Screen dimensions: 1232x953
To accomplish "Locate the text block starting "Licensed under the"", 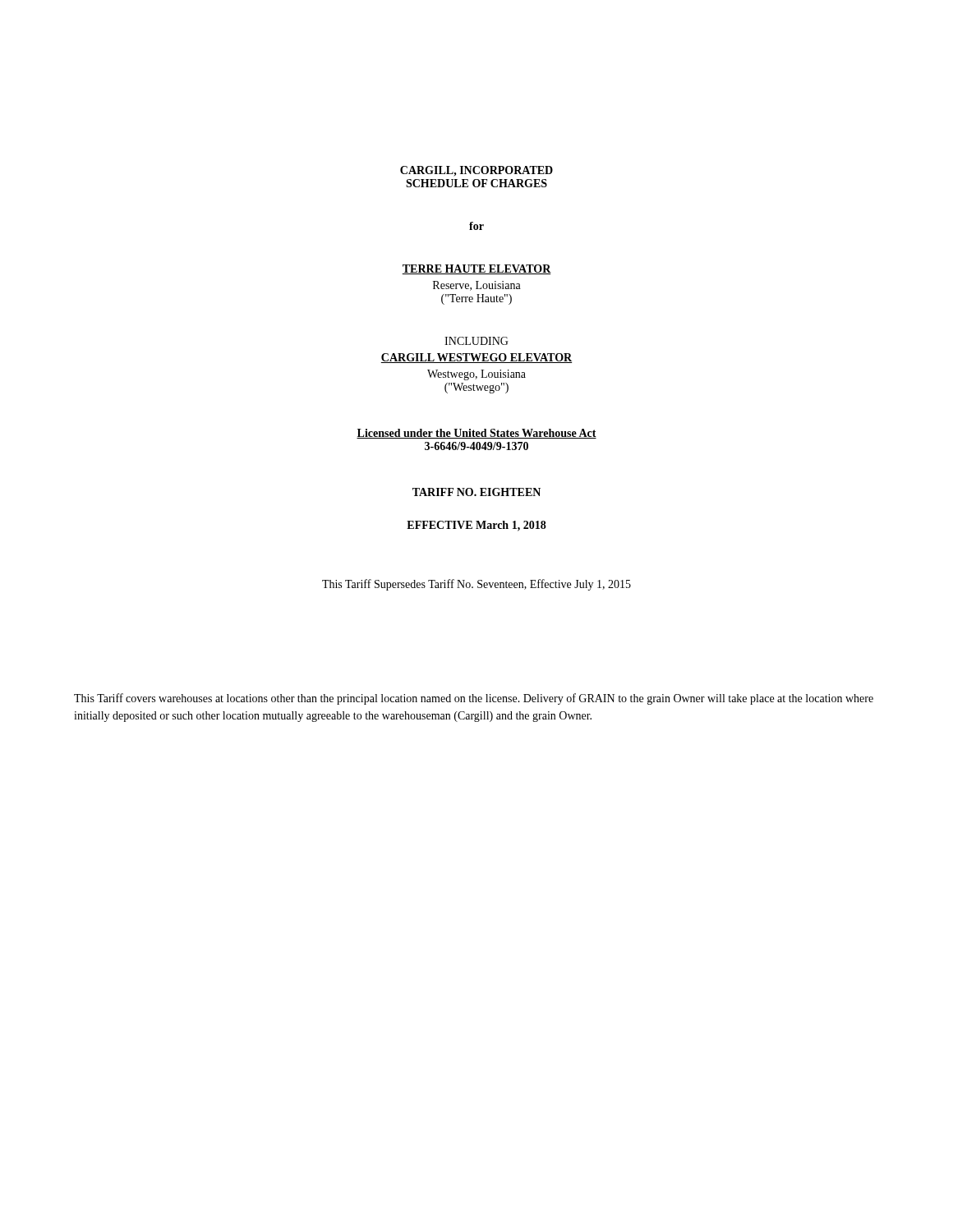I will (476, 440).
